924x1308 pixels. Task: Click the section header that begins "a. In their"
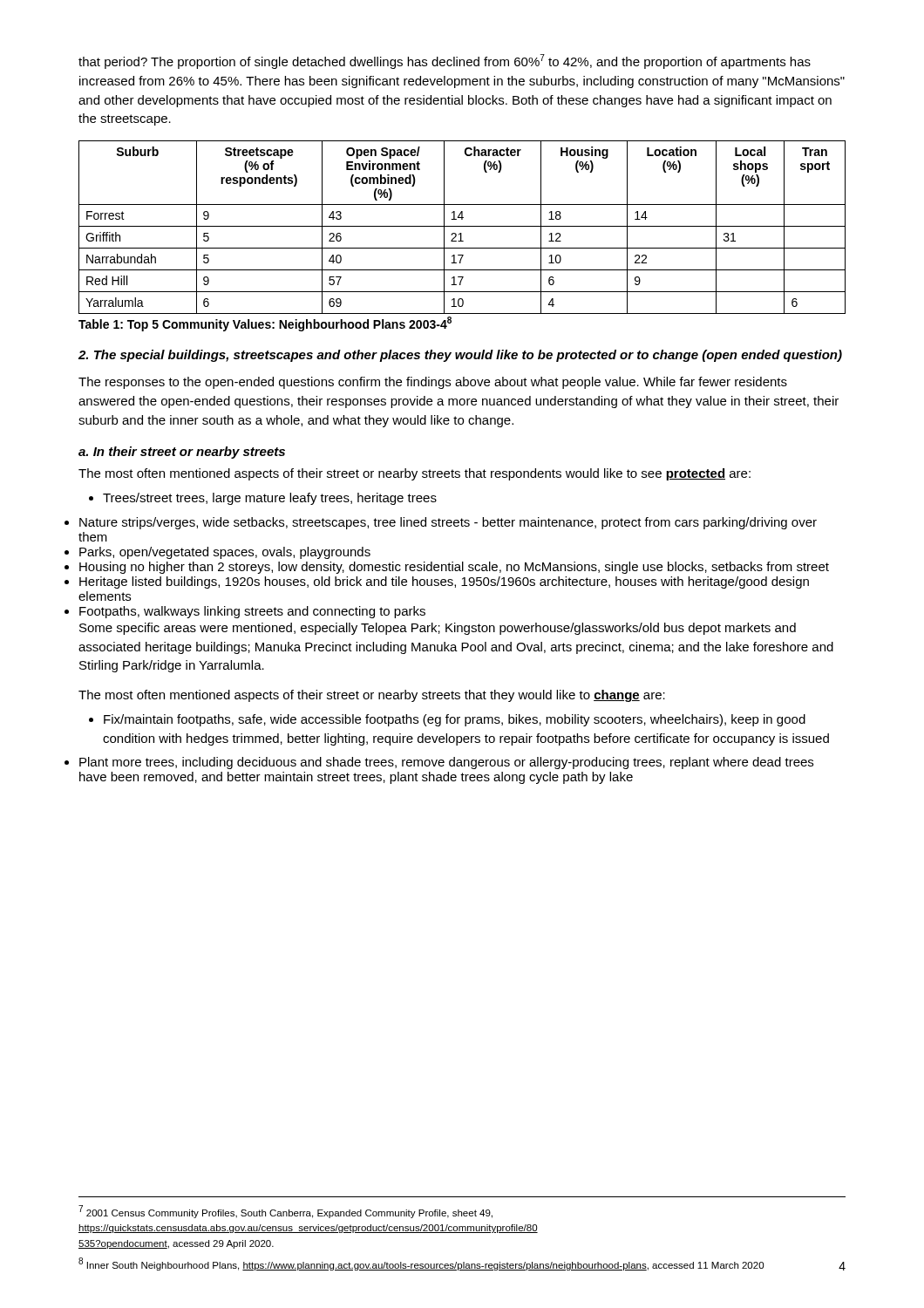(x=182, y=453)
